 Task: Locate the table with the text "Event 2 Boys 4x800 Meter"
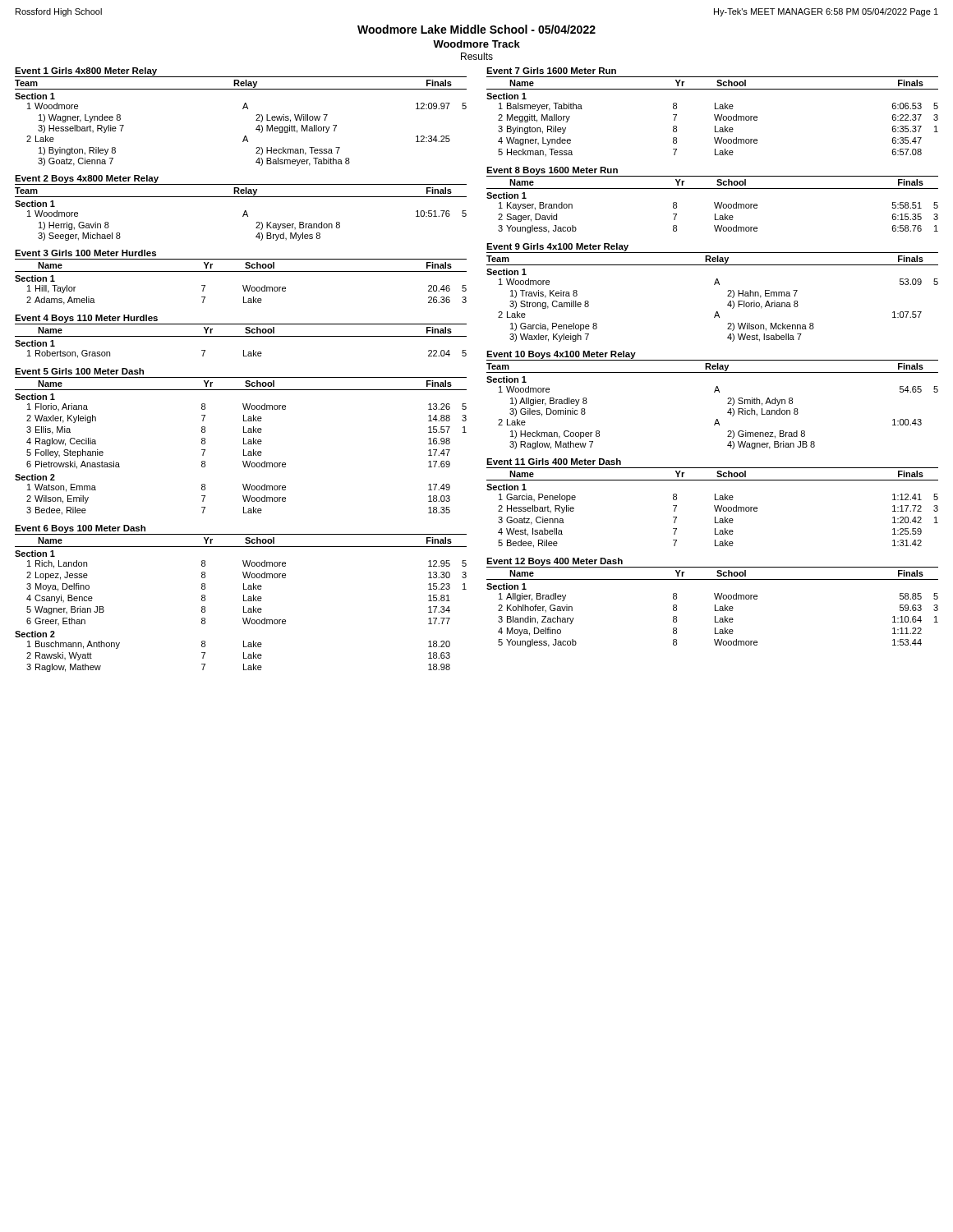[x=241, y=207]
